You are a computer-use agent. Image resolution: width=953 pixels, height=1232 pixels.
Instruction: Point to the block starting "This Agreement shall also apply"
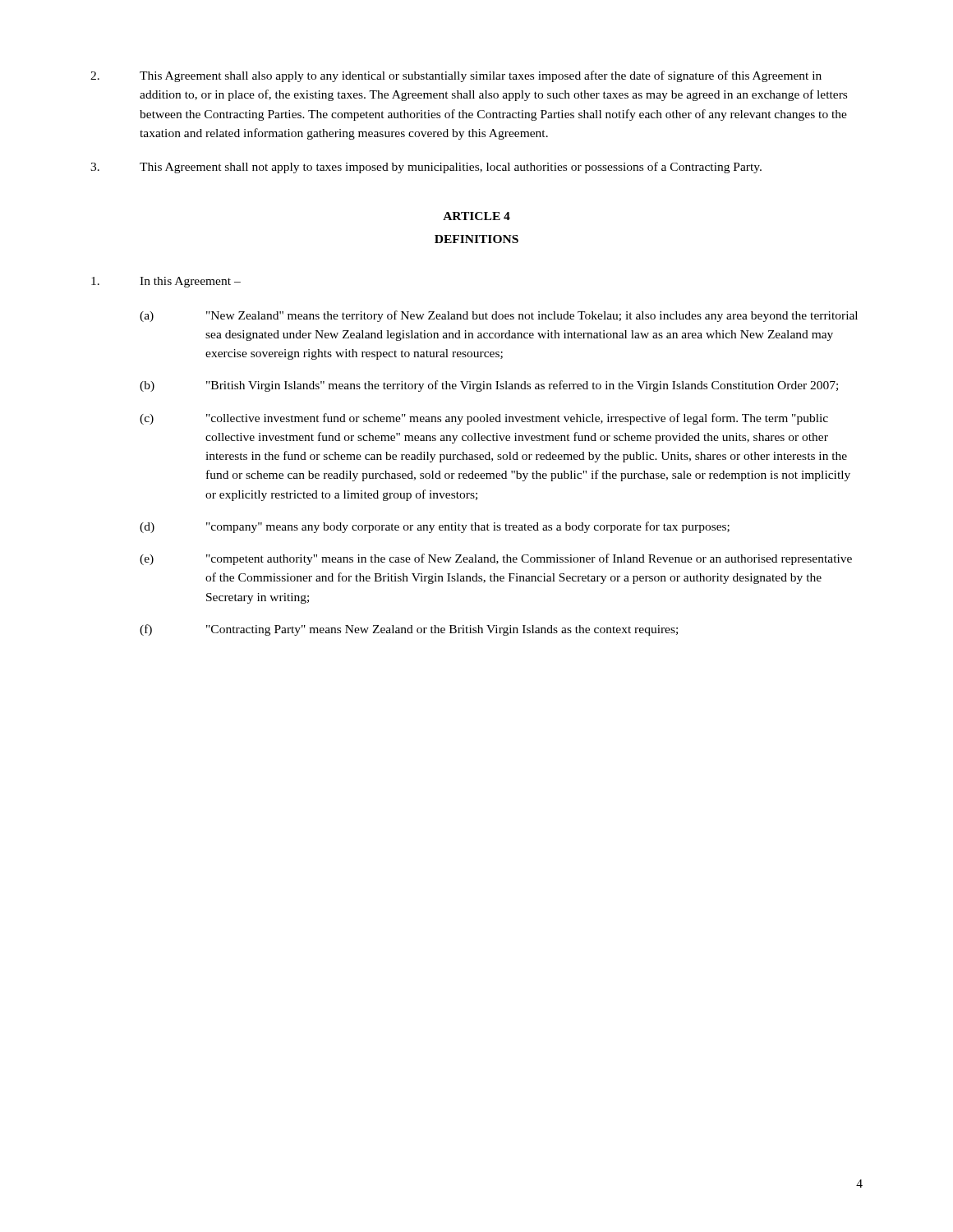[476, 104]
